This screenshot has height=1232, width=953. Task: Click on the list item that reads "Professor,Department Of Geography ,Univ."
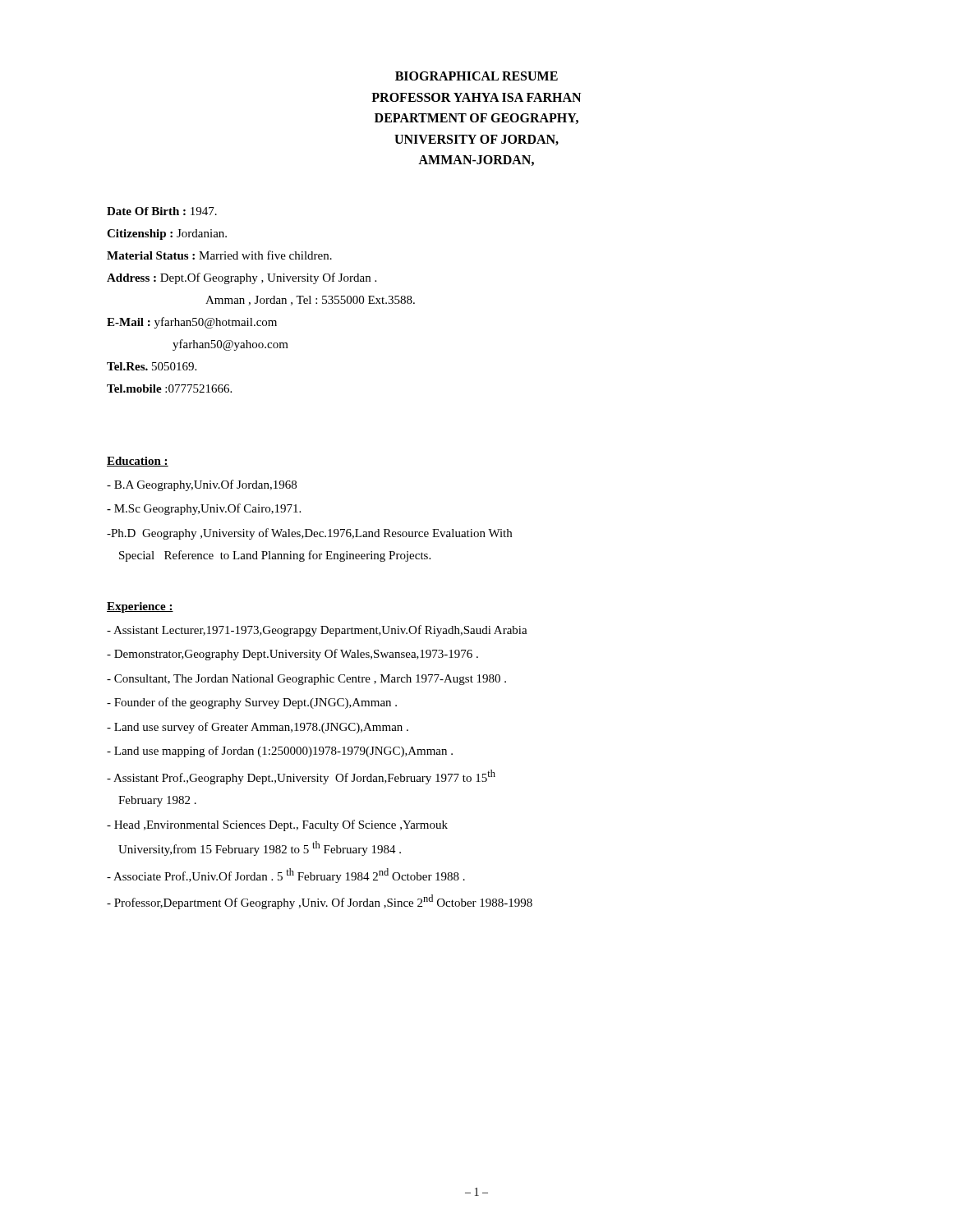point(476,902)
